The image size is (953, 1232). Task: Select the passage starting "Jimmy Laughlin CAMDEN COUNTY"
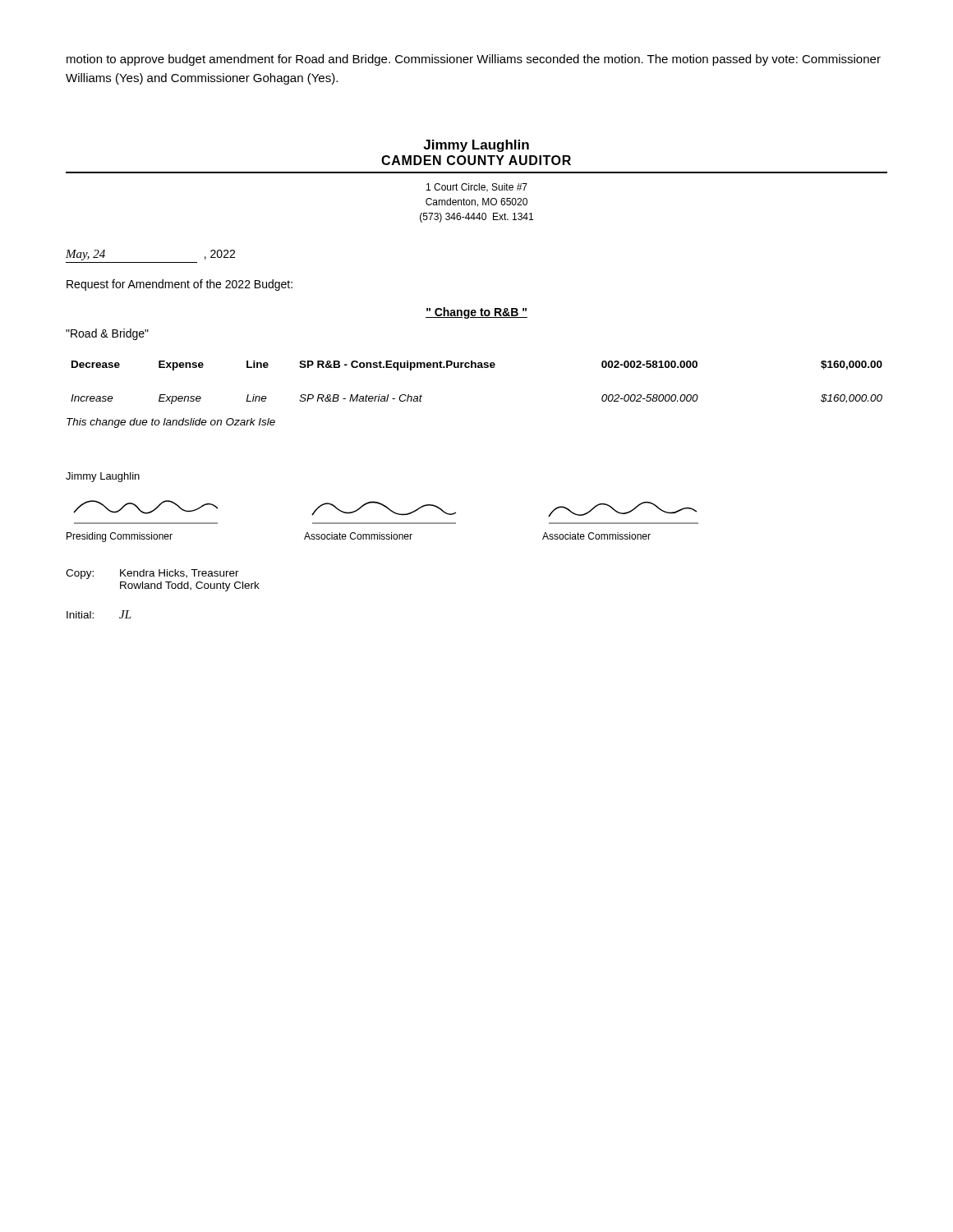point(476,155)
